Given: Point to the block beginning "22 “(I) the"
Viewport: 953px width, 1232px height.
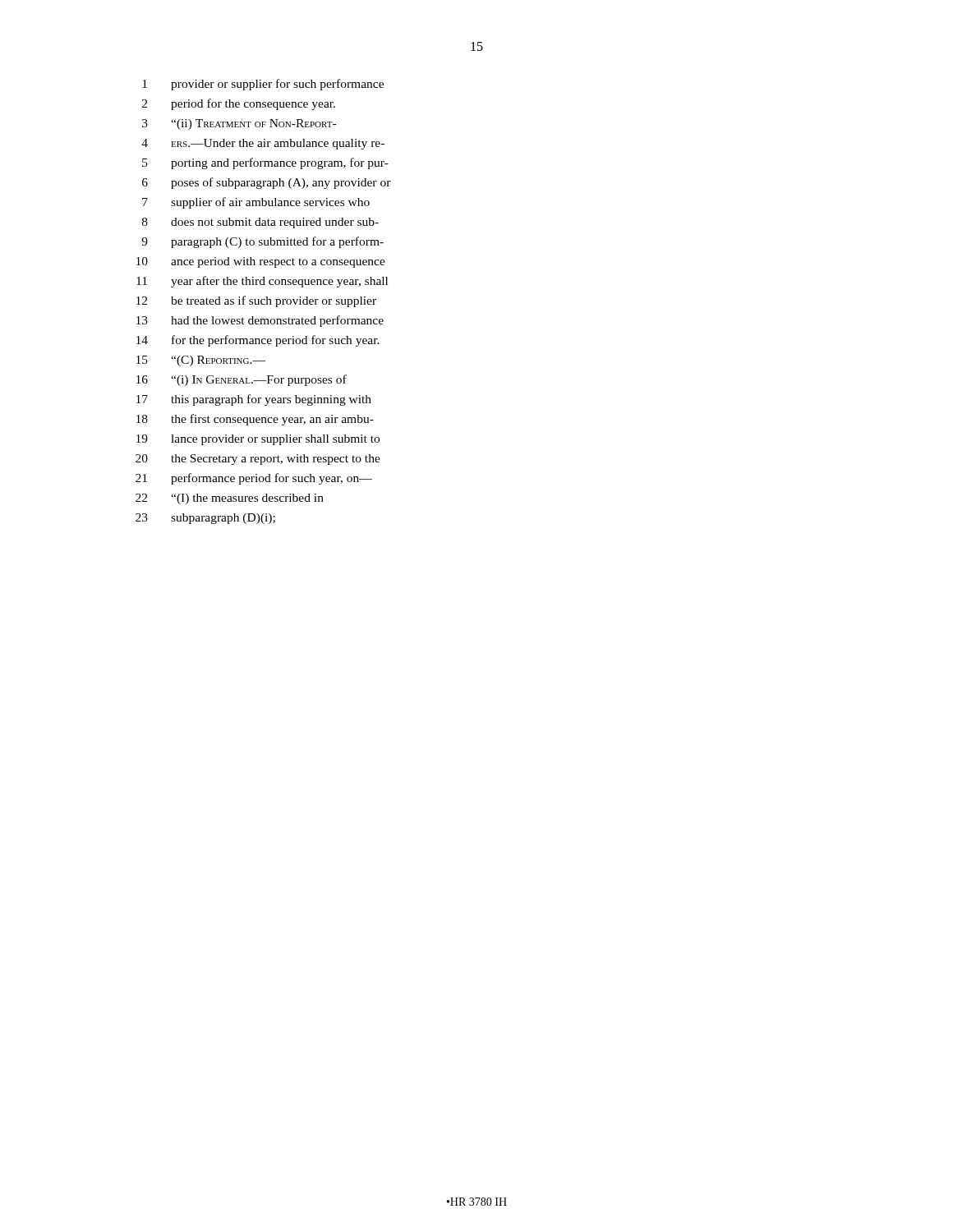Looking at the screenshot, I should pyautogui.click(x=230, y=499).
